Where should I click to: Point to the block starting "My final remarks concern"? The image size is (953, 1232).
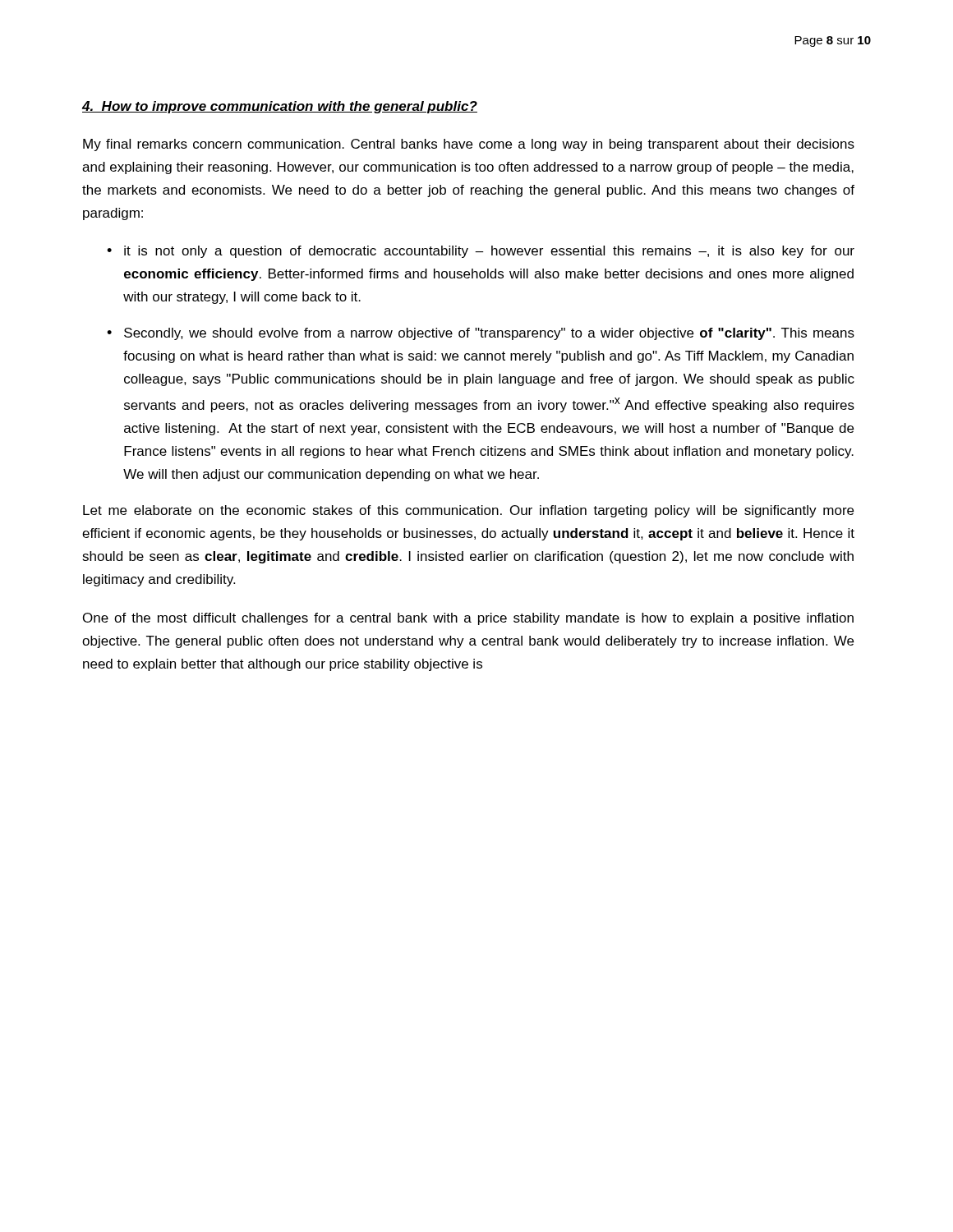pos(468,179)
